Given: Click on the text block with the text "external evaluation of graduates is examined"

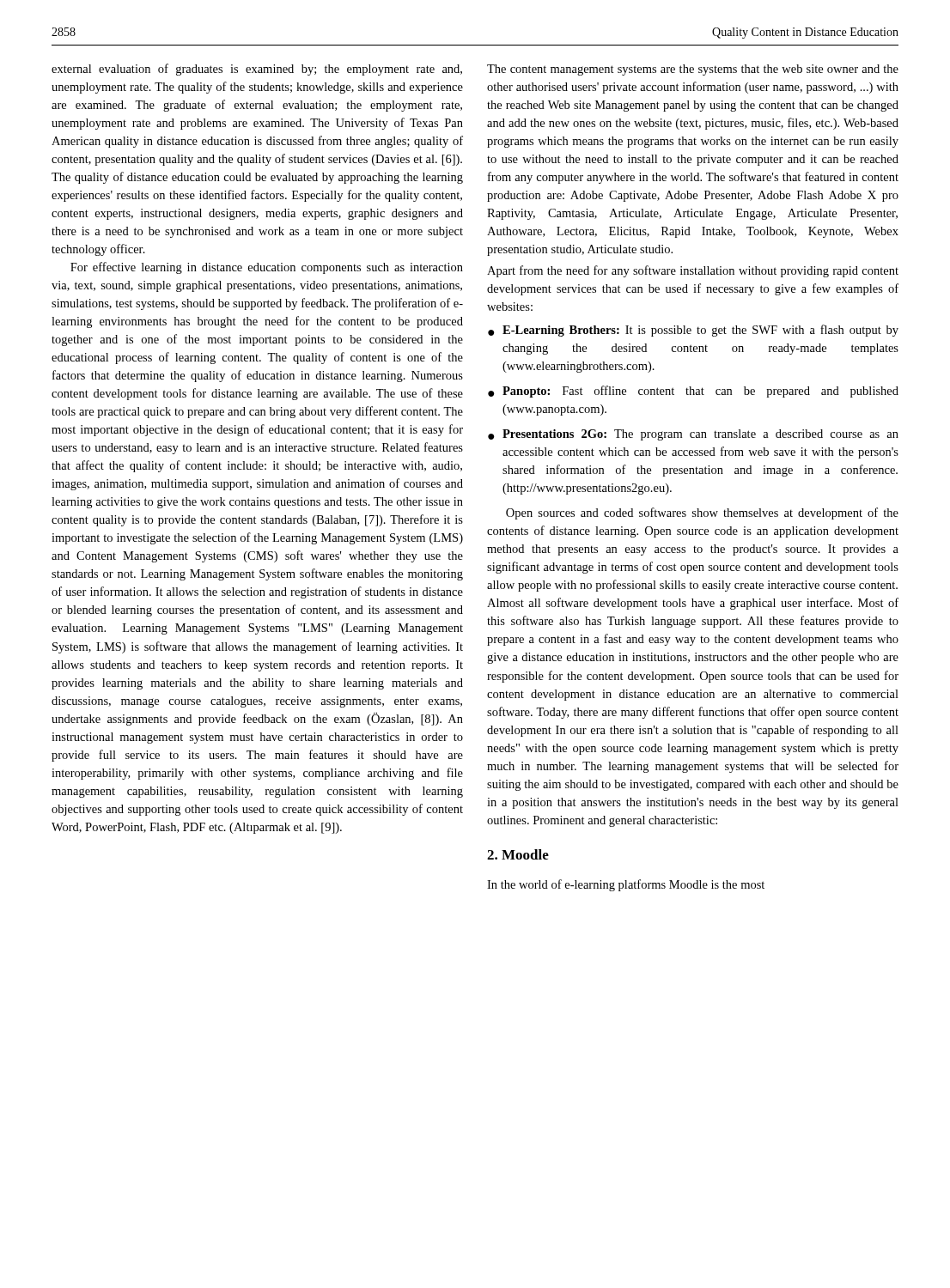Looking at the screenshot, I should coord(257,159).
